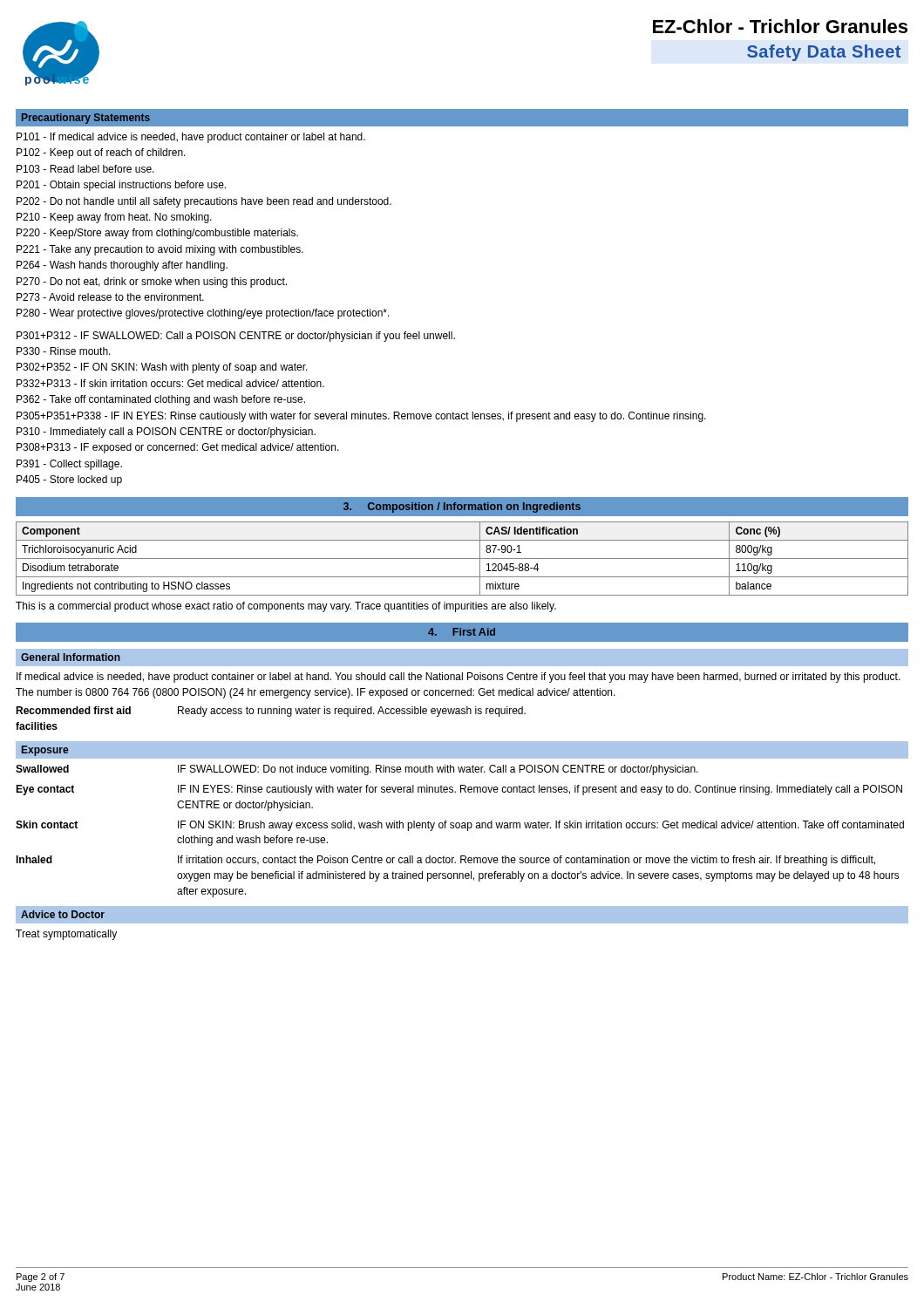Image resolution: width=924 pixels, height=1308 pixels.
Task: Click on the text starting "P270 - Do"
Action: point(152,281)
